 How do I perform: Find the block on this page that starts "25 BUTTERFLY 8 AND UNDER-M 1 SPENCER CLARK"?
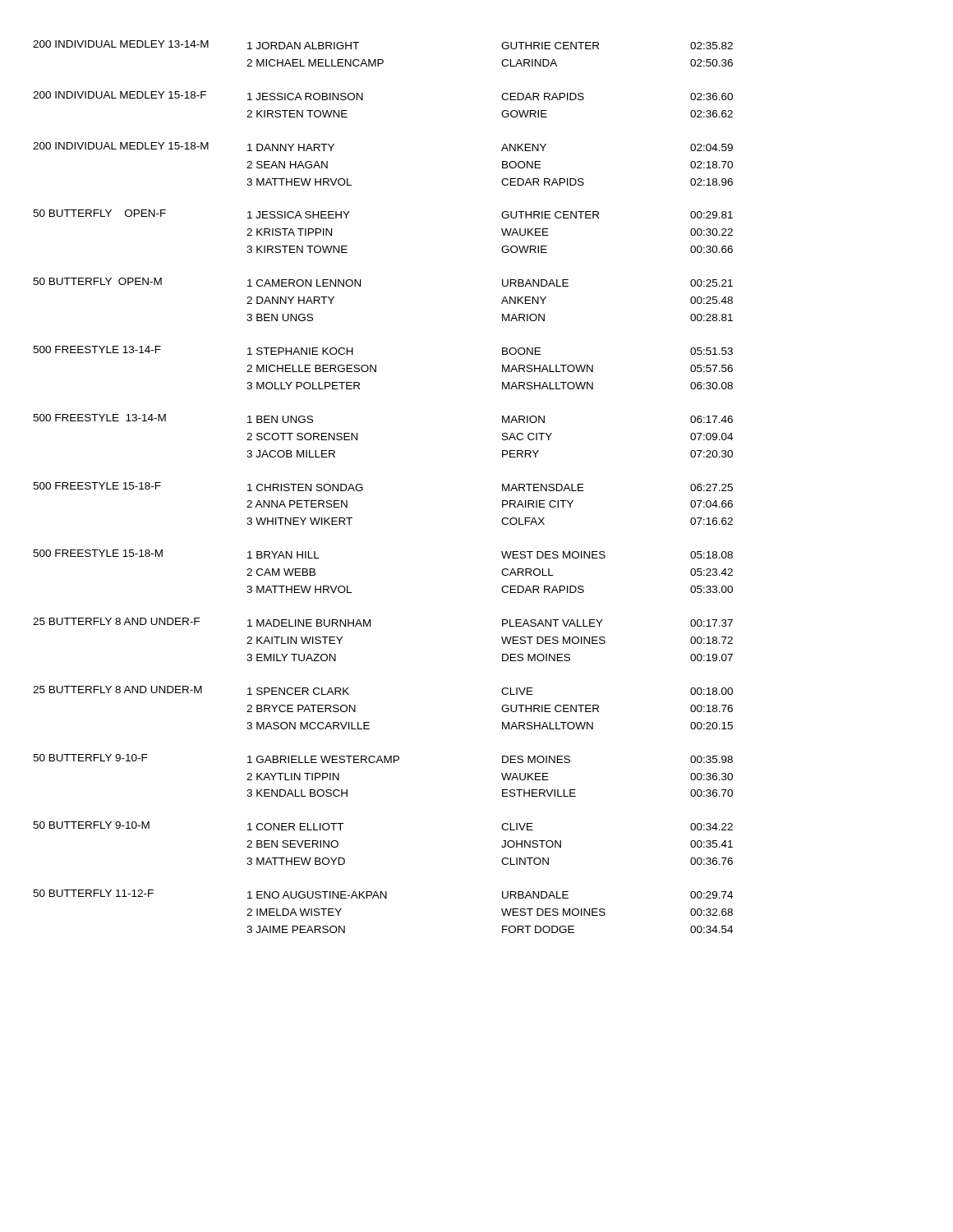(118, 690)
